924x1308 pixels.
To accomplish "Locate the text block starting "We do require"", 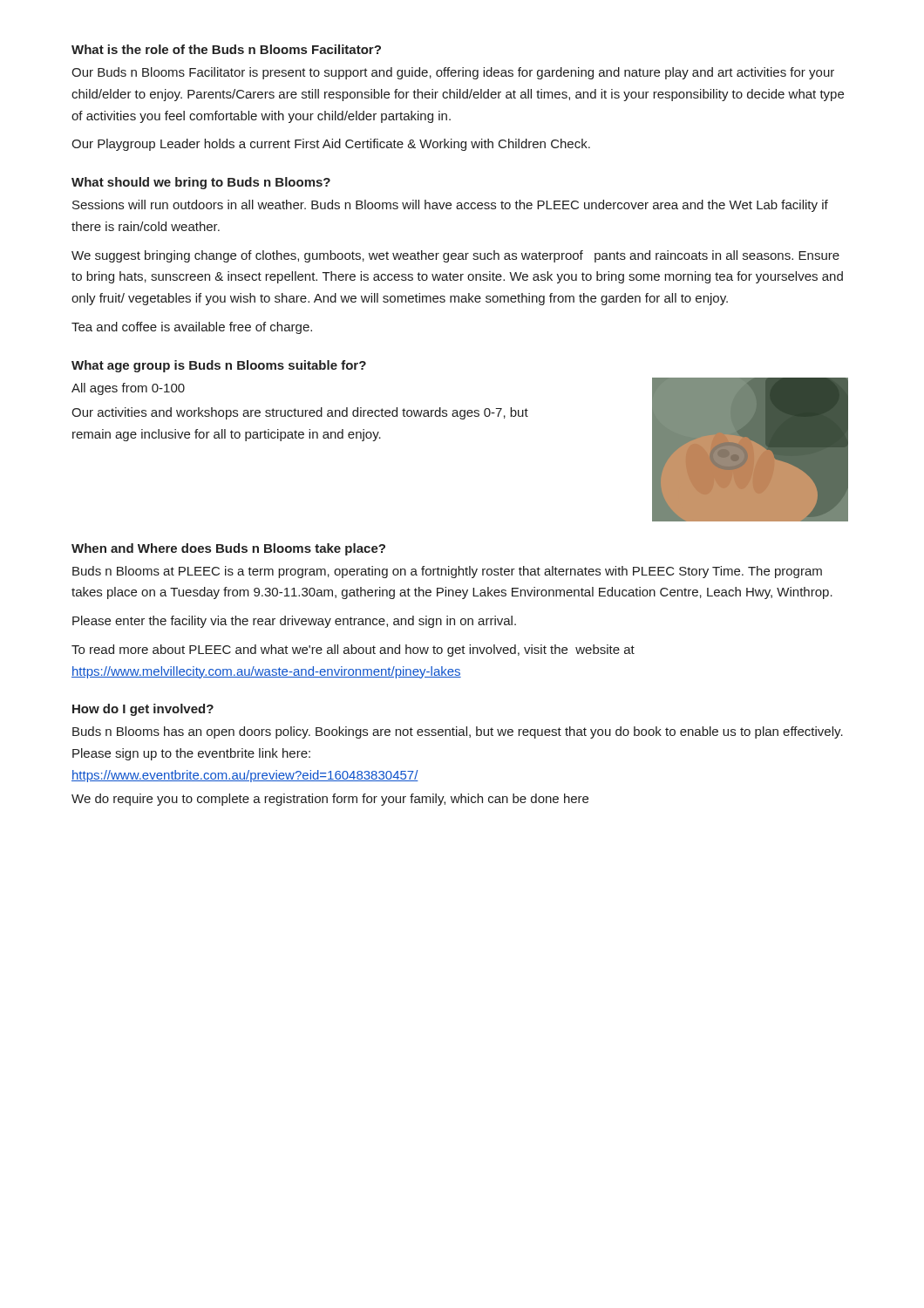I will 330,798.
